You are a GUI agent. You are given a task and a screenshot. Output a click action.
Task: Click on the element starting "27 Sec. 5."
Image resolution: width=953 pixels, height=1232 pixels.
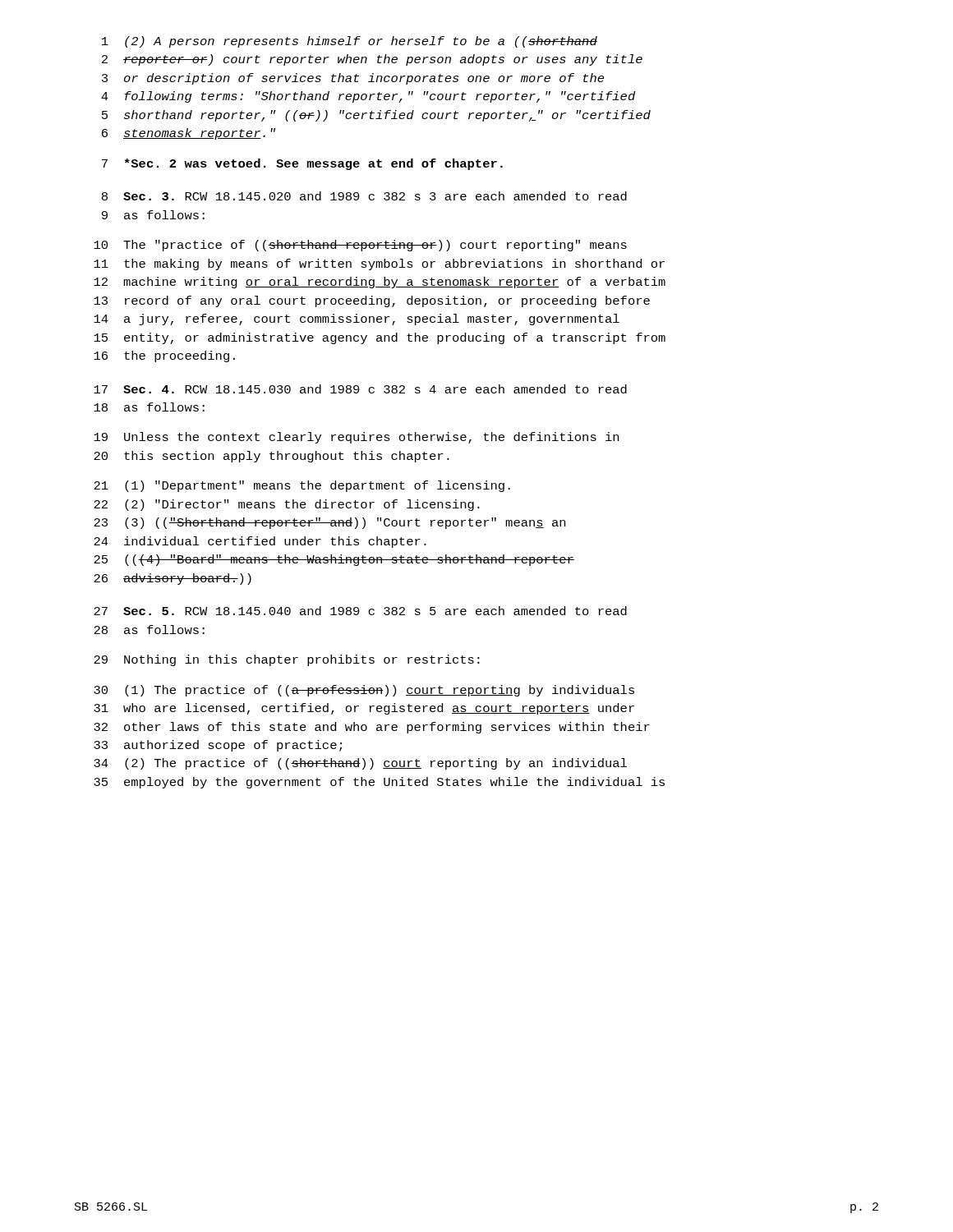pos(476,621)
